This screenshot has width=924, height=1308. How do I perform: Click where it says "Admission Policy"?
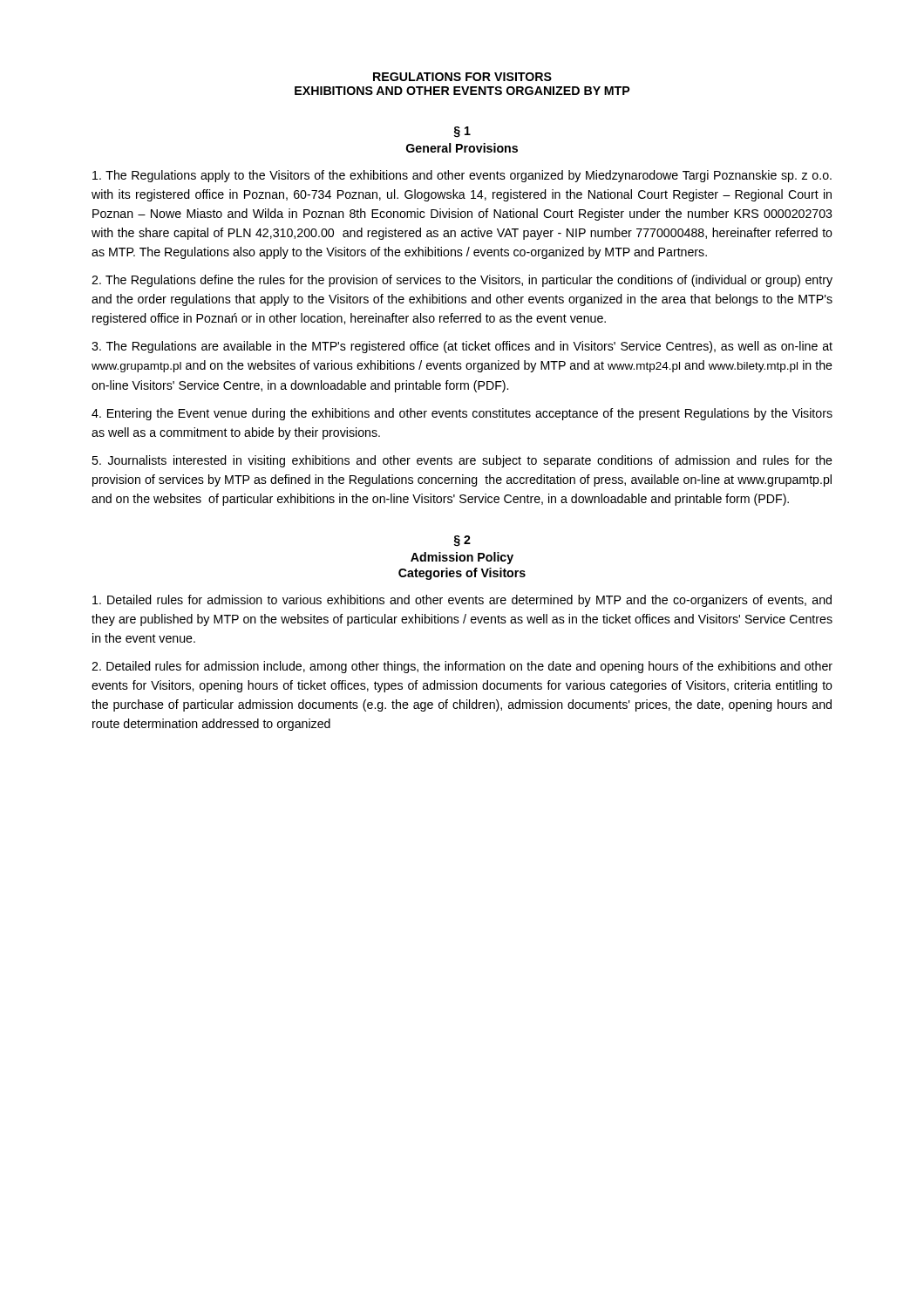462,557
